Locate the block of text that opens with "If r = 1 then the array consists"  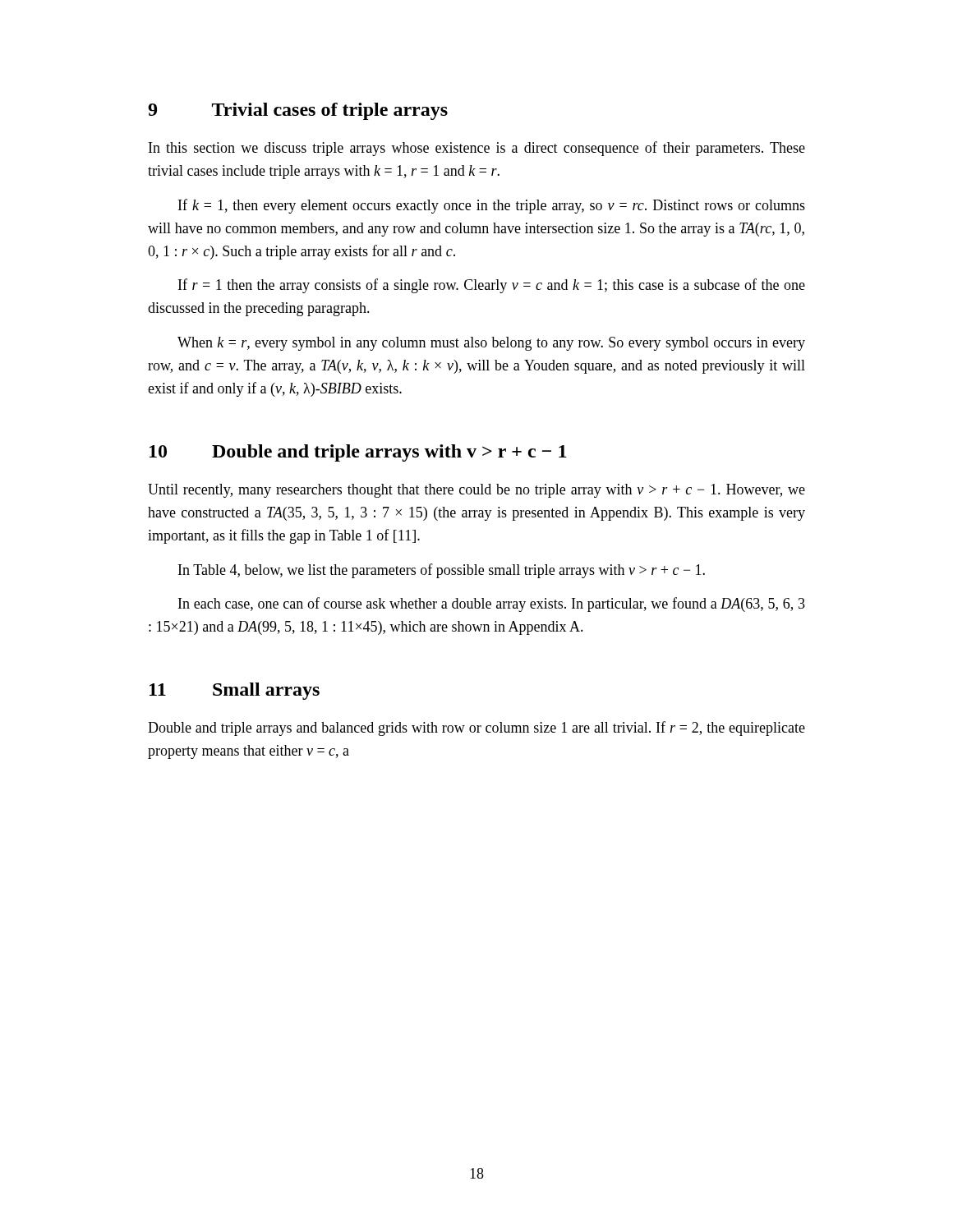point(476,297)
